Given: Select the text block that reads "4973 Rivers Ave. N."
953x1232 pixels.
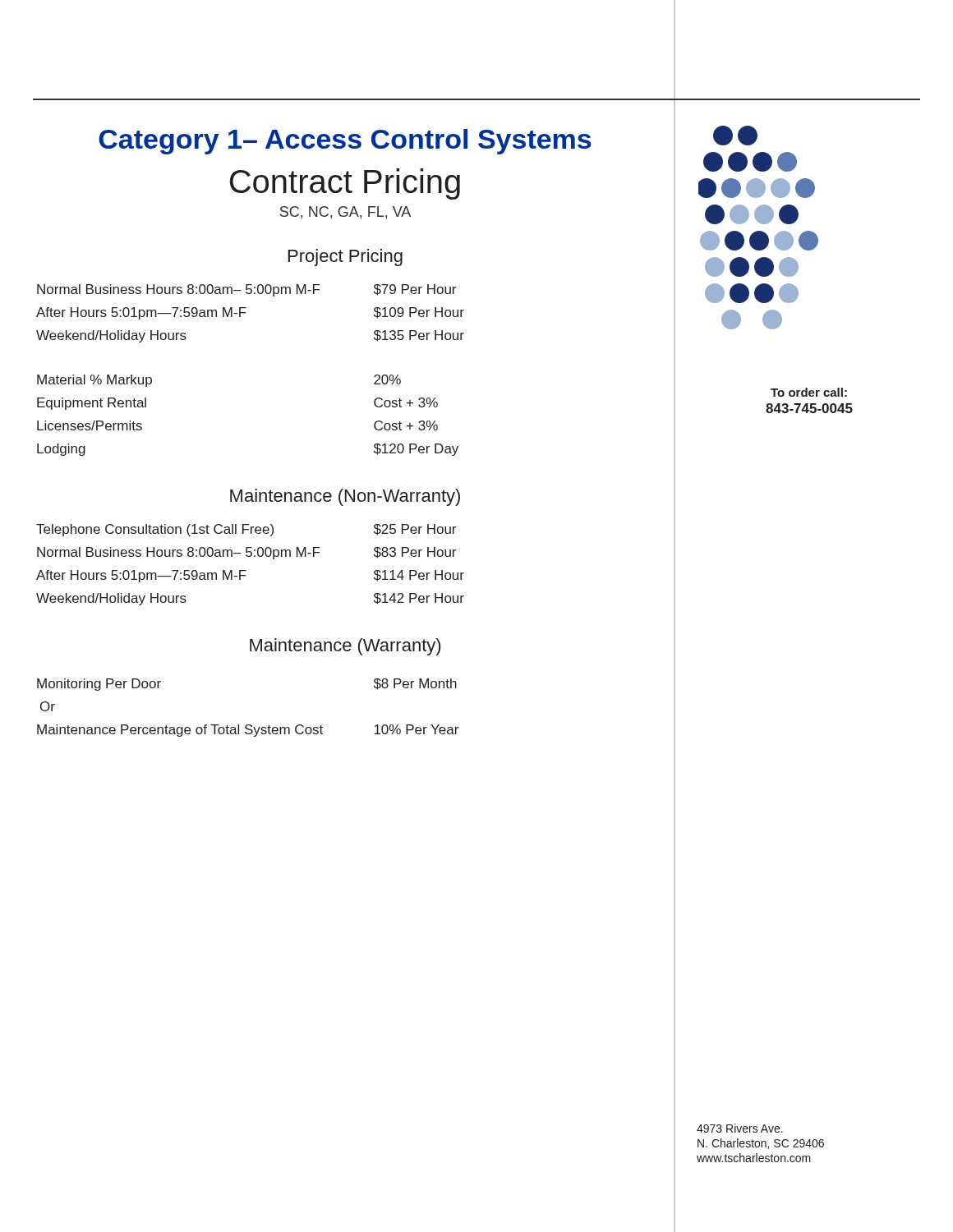Looking at the screenshot, I should point(808,1143).
